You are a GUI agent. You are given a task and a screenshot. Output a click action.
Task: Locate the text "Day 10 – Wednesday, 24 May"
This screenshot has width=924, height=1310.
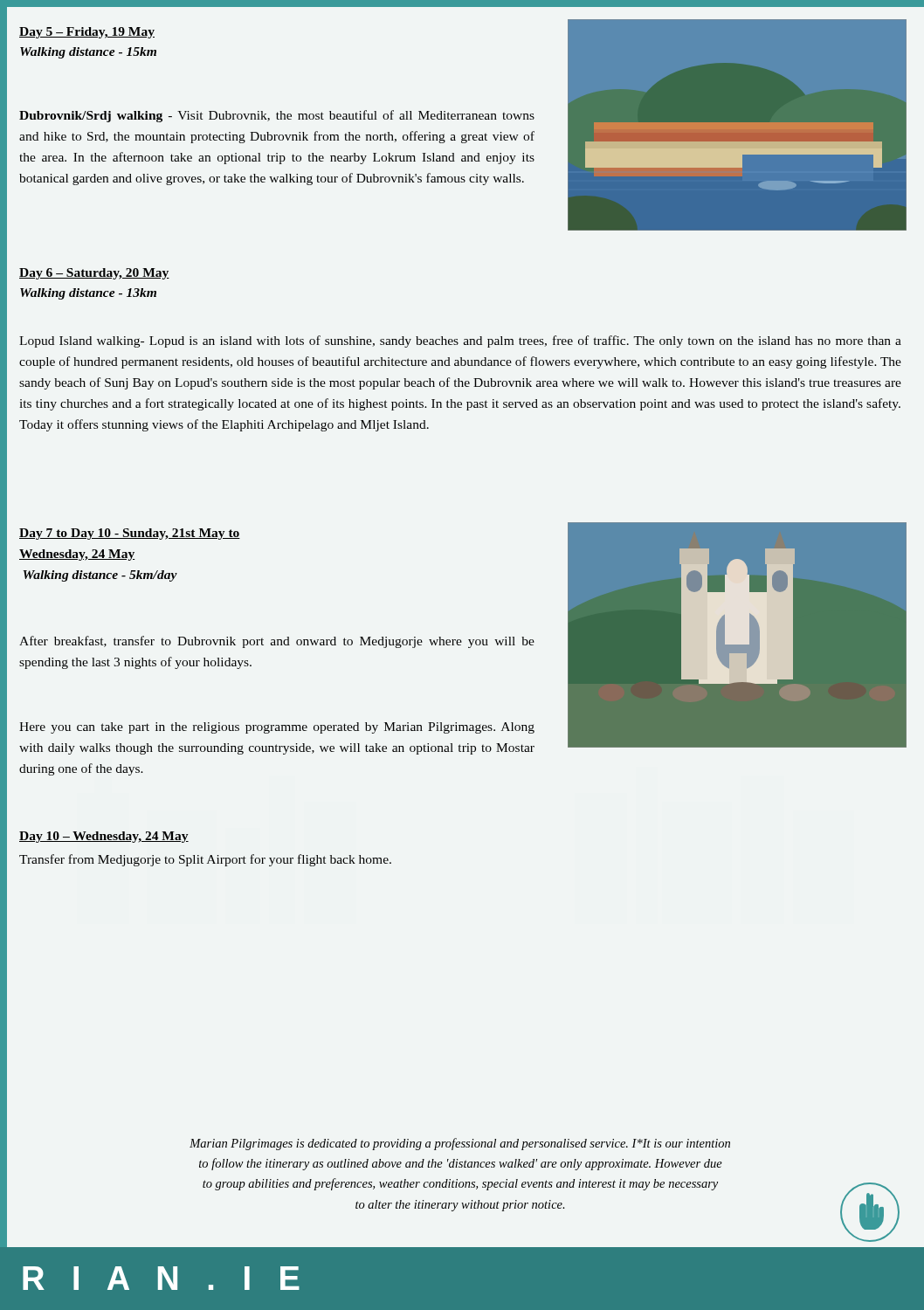[x=104, y=835]
